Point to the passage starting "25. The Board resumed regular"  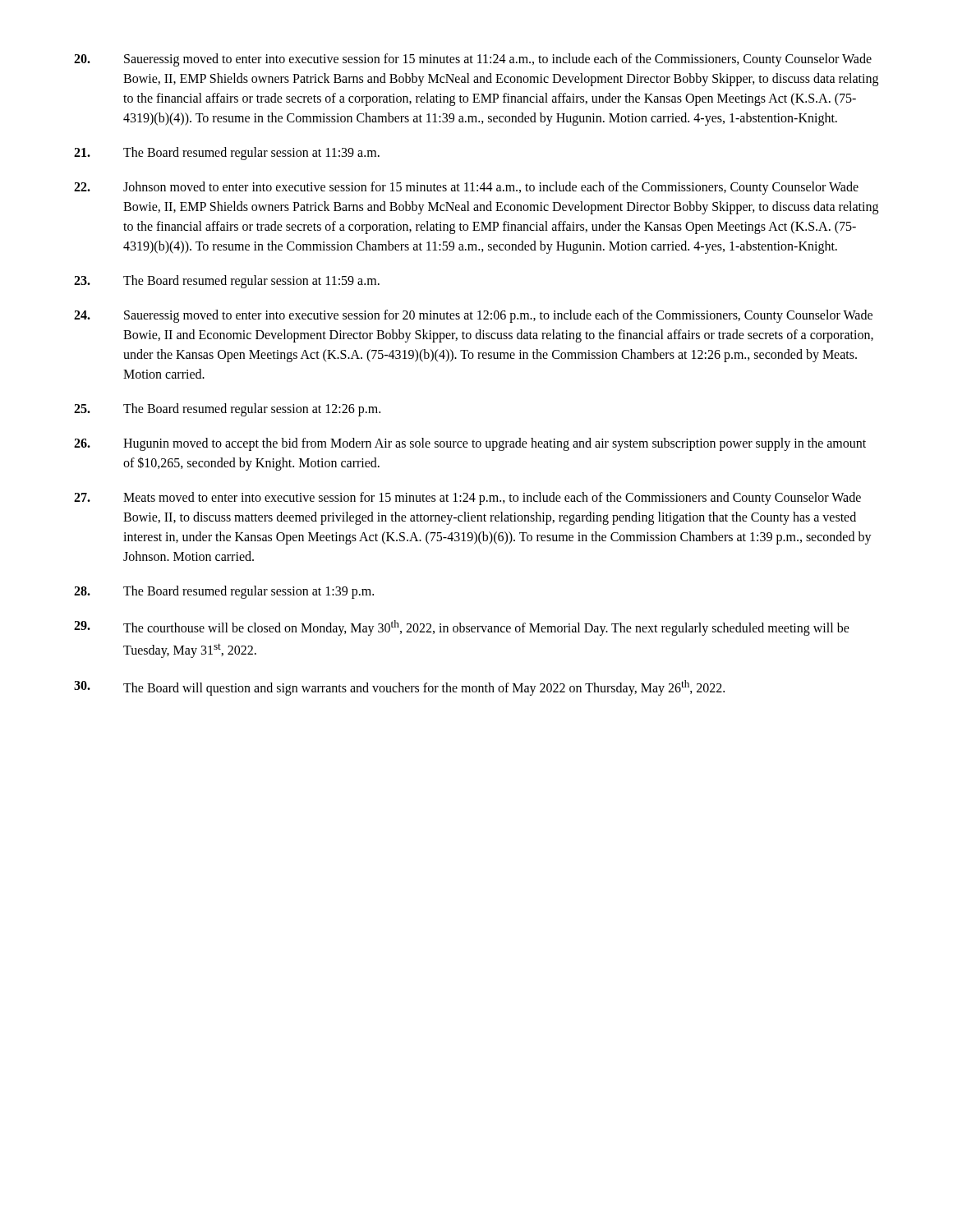pos(227,410)
